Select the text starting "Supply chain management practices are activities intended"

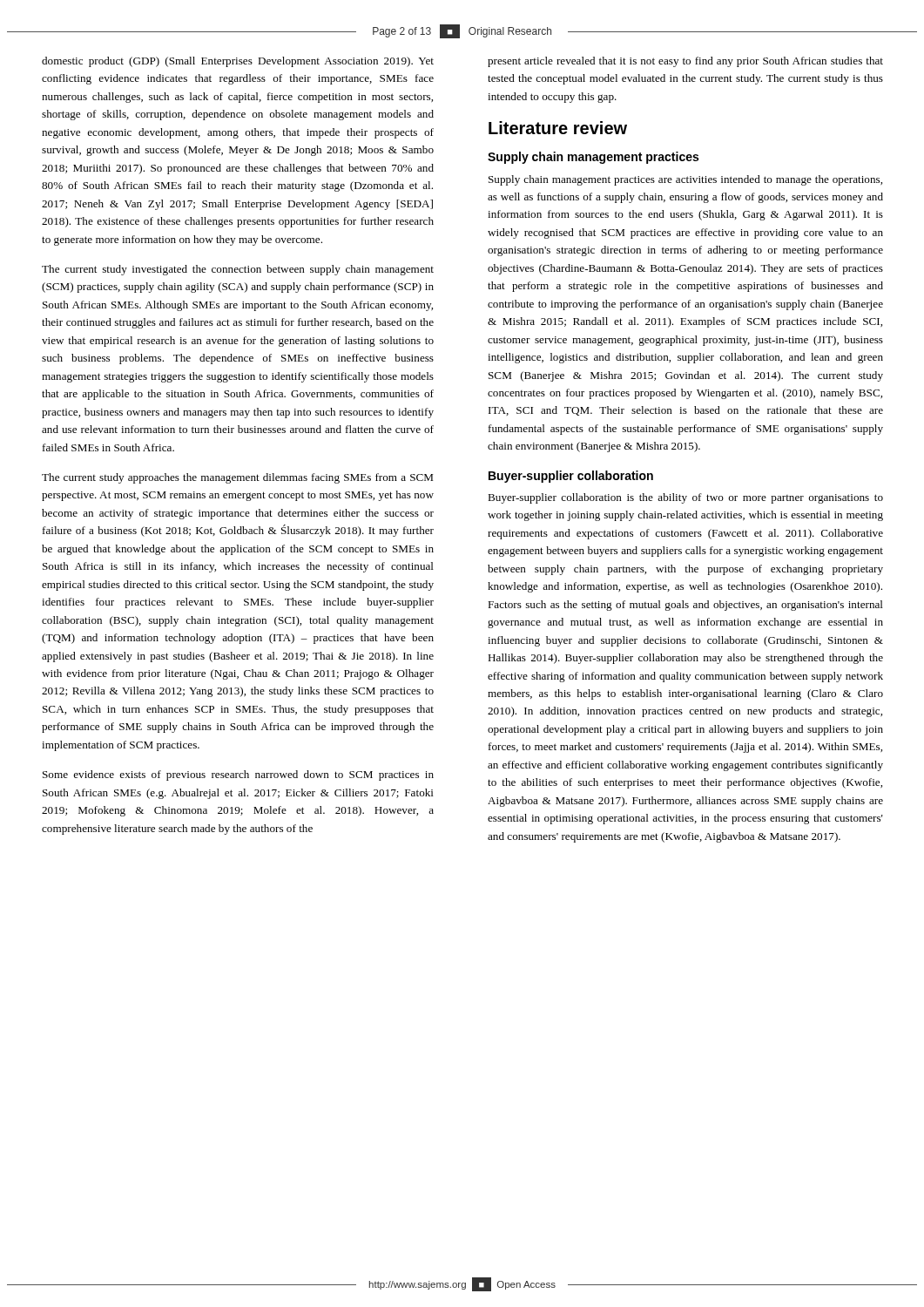[x=685, y=312]
